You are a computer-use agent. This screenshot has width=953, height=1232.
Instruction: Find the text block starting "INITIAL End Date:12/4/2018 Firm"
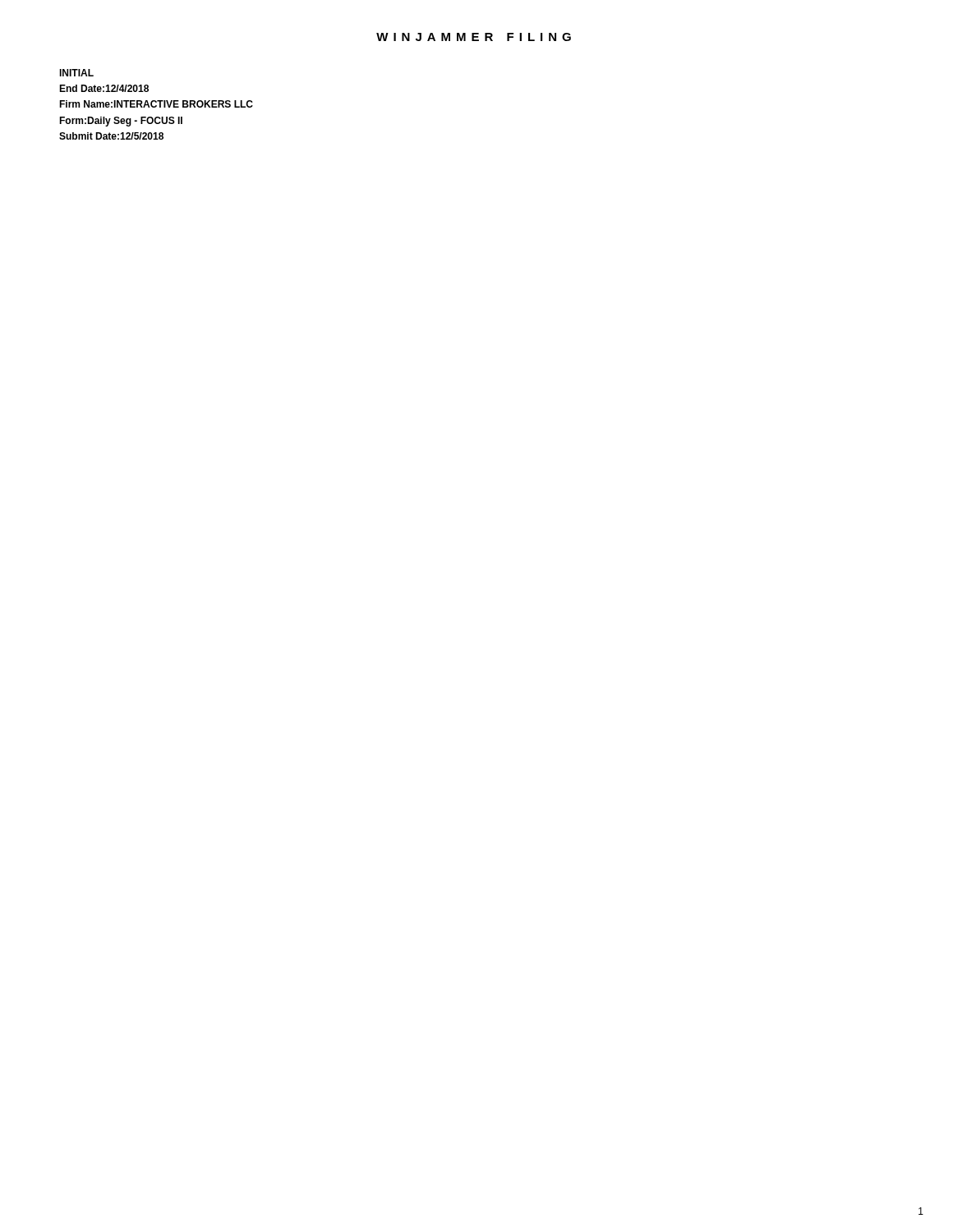(x=156, y=105)
